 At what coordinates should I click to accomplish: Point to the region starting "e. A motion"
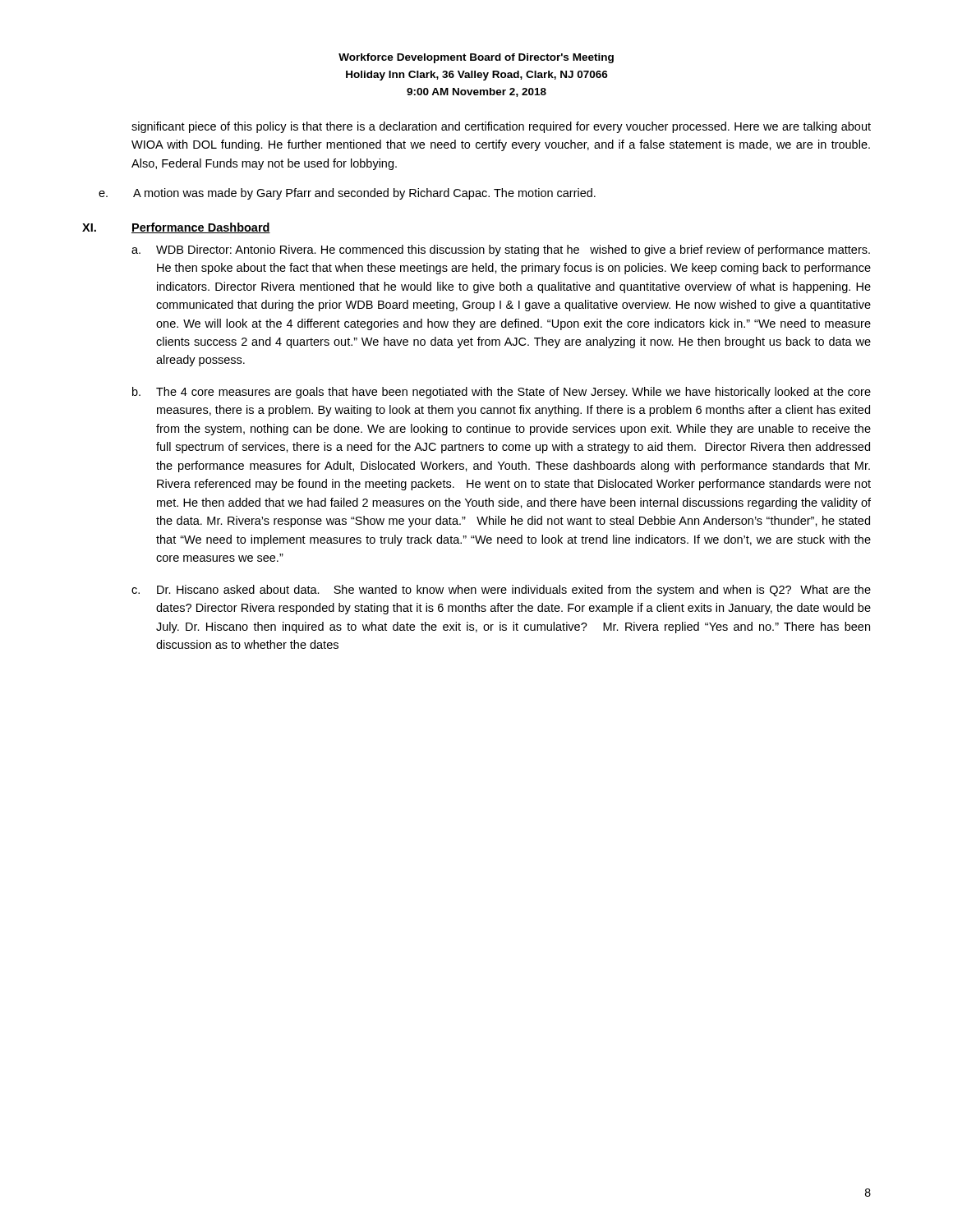(x=347, y=193)
